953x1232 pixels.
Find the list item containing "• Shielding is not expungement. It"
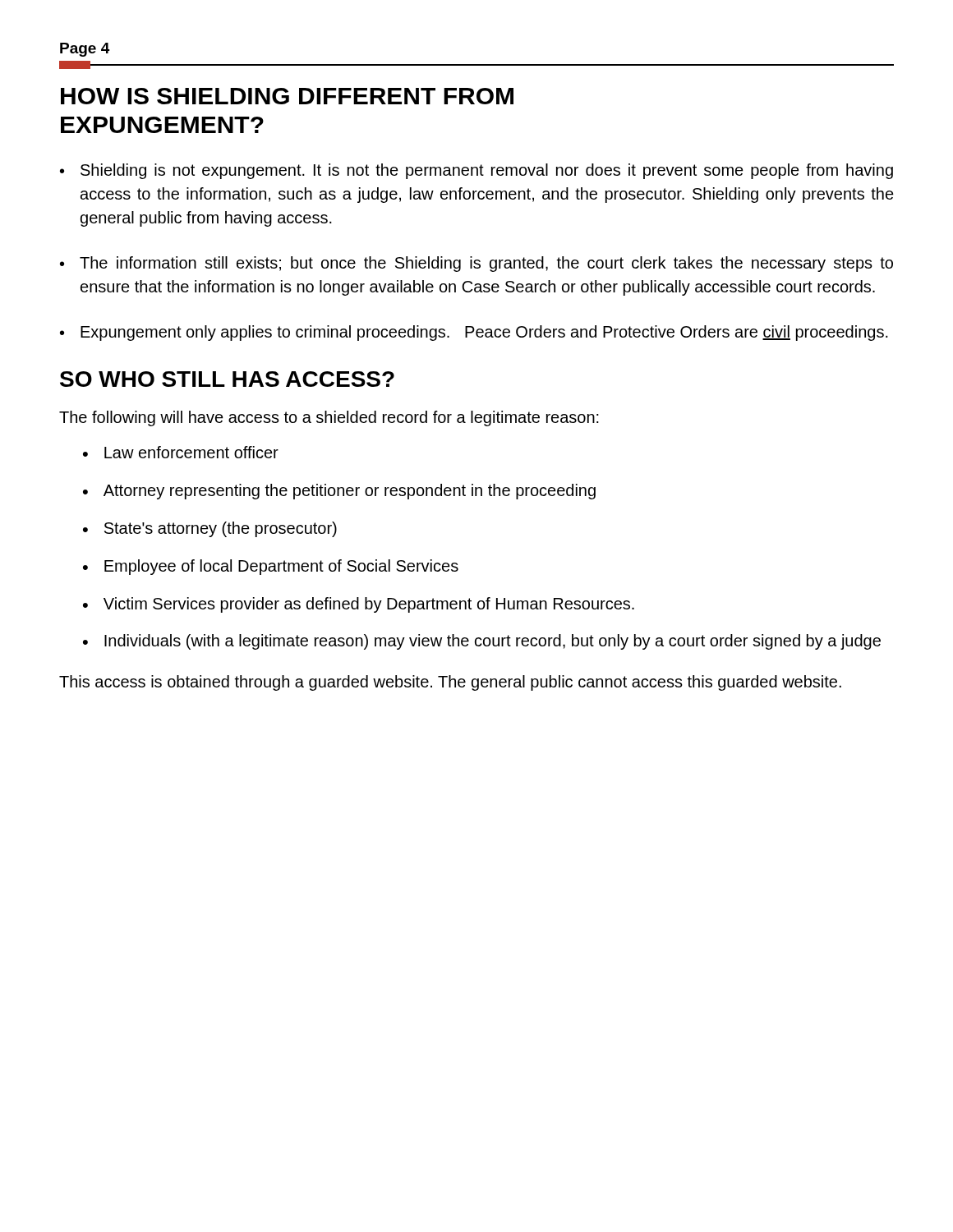click(x=476, y=194)
